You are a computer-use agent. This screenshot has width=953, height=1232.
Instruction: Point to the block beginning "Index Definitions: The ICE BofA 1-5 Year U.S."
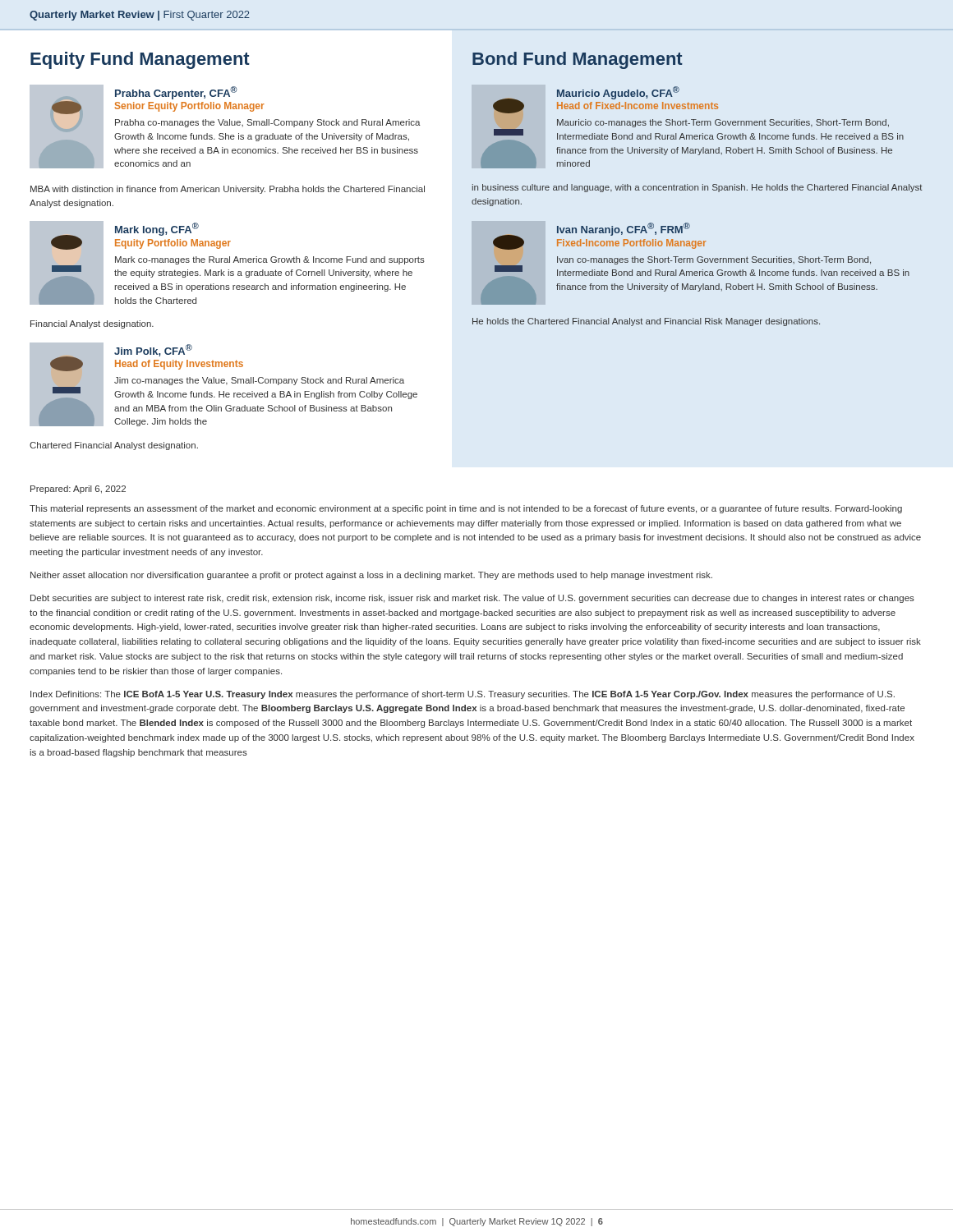pyautogui.click(x=472, y=723)
